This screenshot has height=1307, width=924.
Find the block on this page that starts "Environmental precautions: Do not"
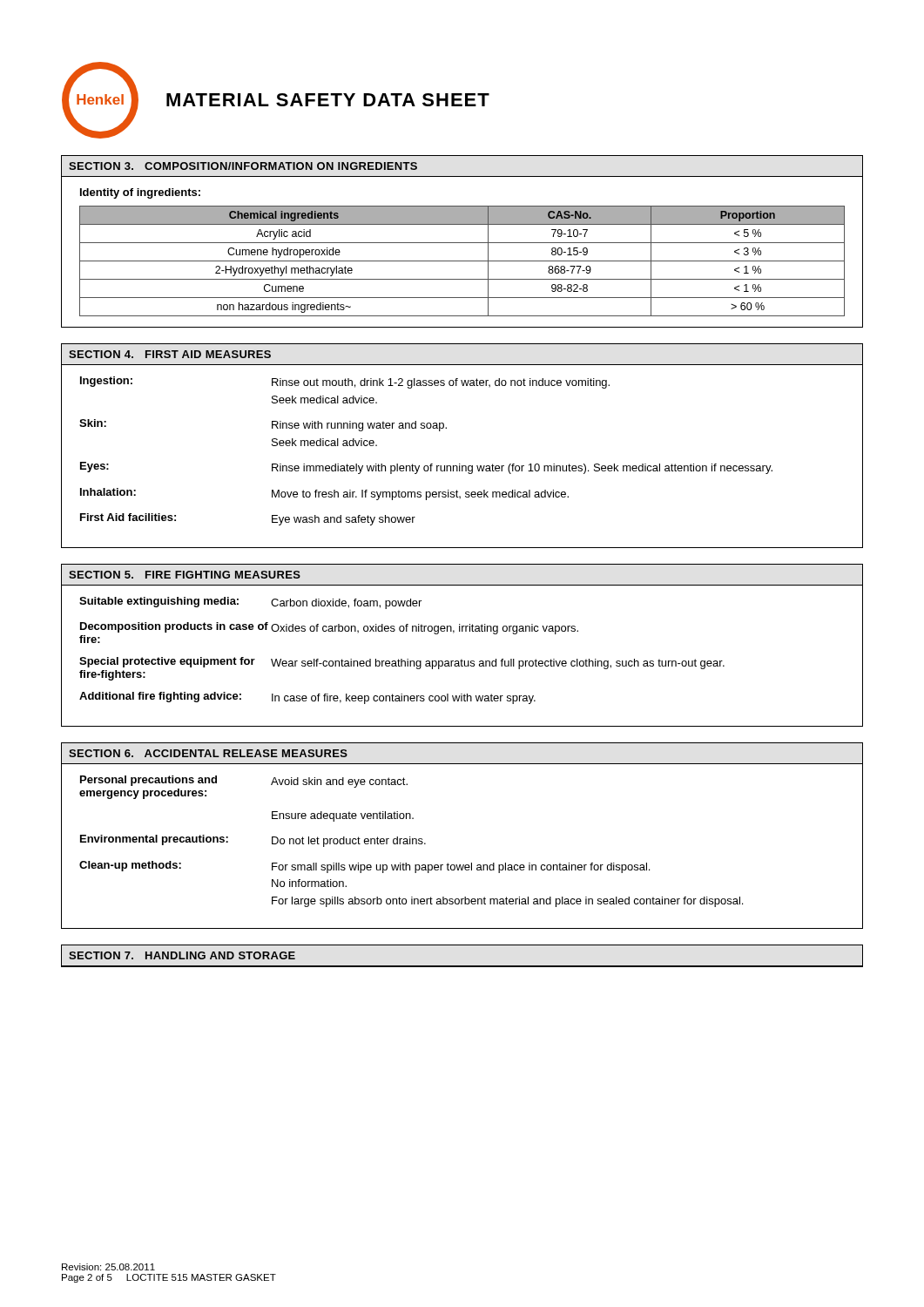point(153,840)
